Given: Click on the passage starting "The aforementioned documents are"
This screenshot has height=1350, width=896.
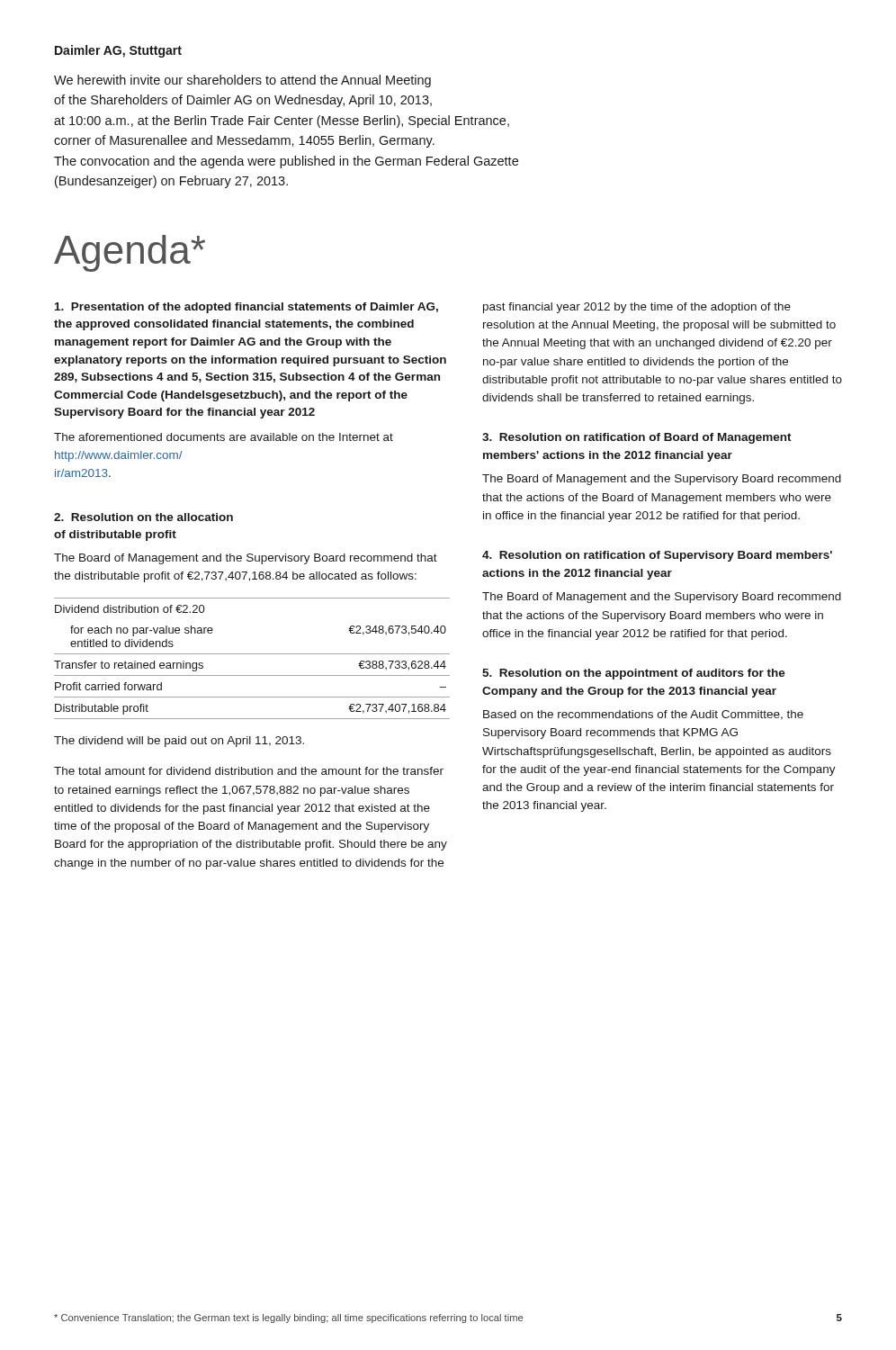Looking at the screenshot, I should 224,437.
